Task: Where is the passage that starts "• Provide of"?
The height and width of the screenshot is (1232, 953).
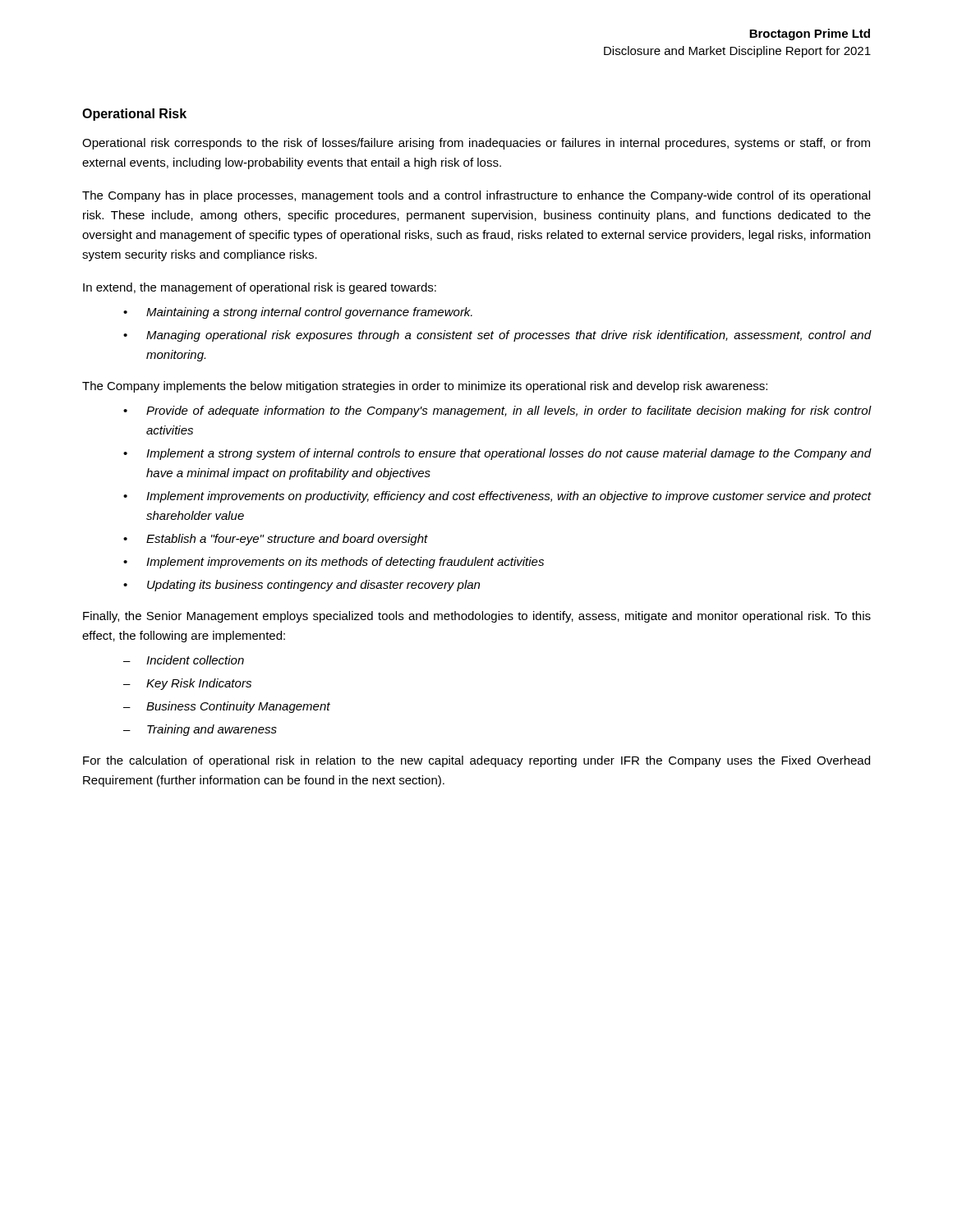Action: [493, 420]
